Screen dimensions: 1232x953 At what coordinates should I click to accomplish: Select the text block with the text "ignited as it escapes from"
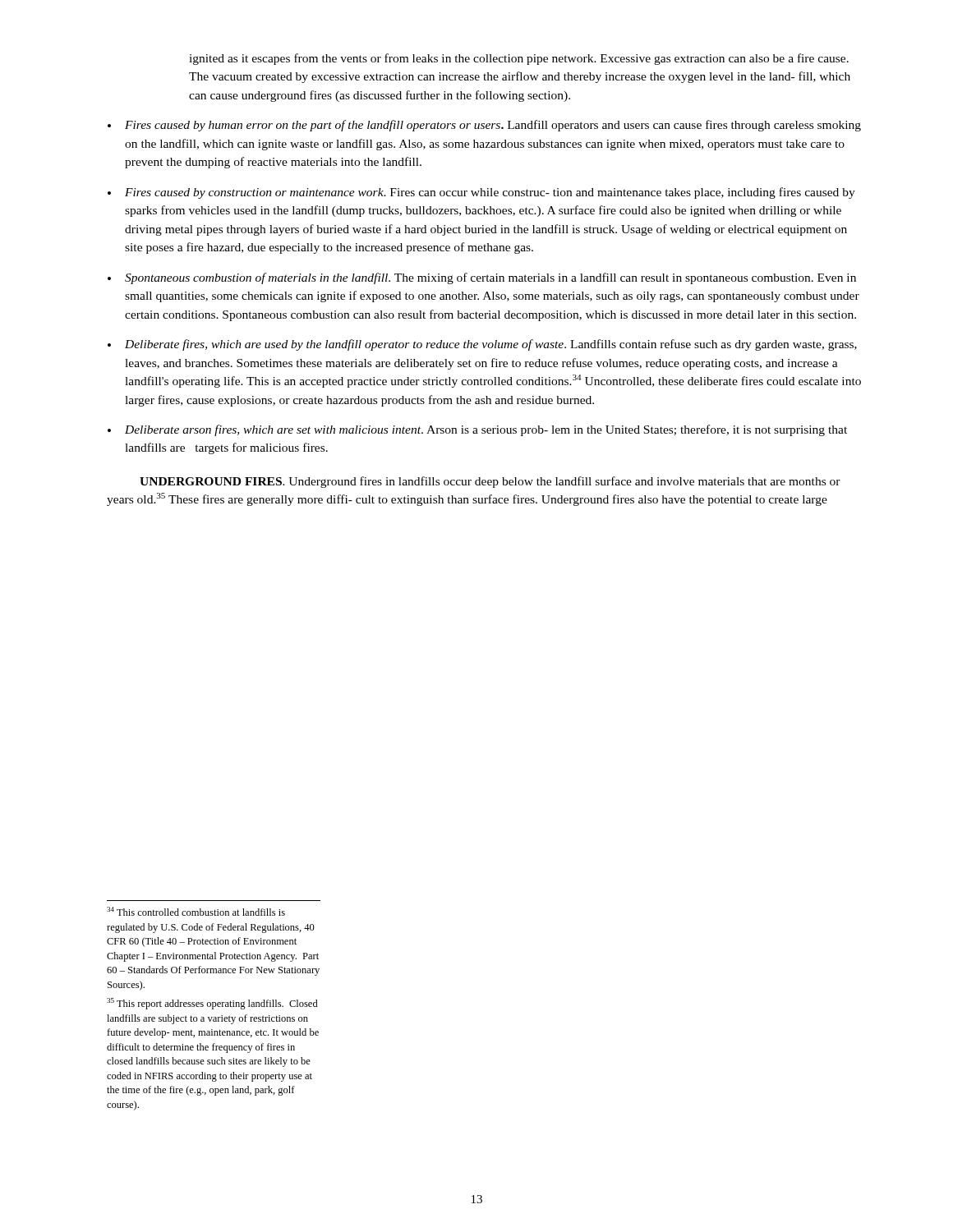point(520,76)
